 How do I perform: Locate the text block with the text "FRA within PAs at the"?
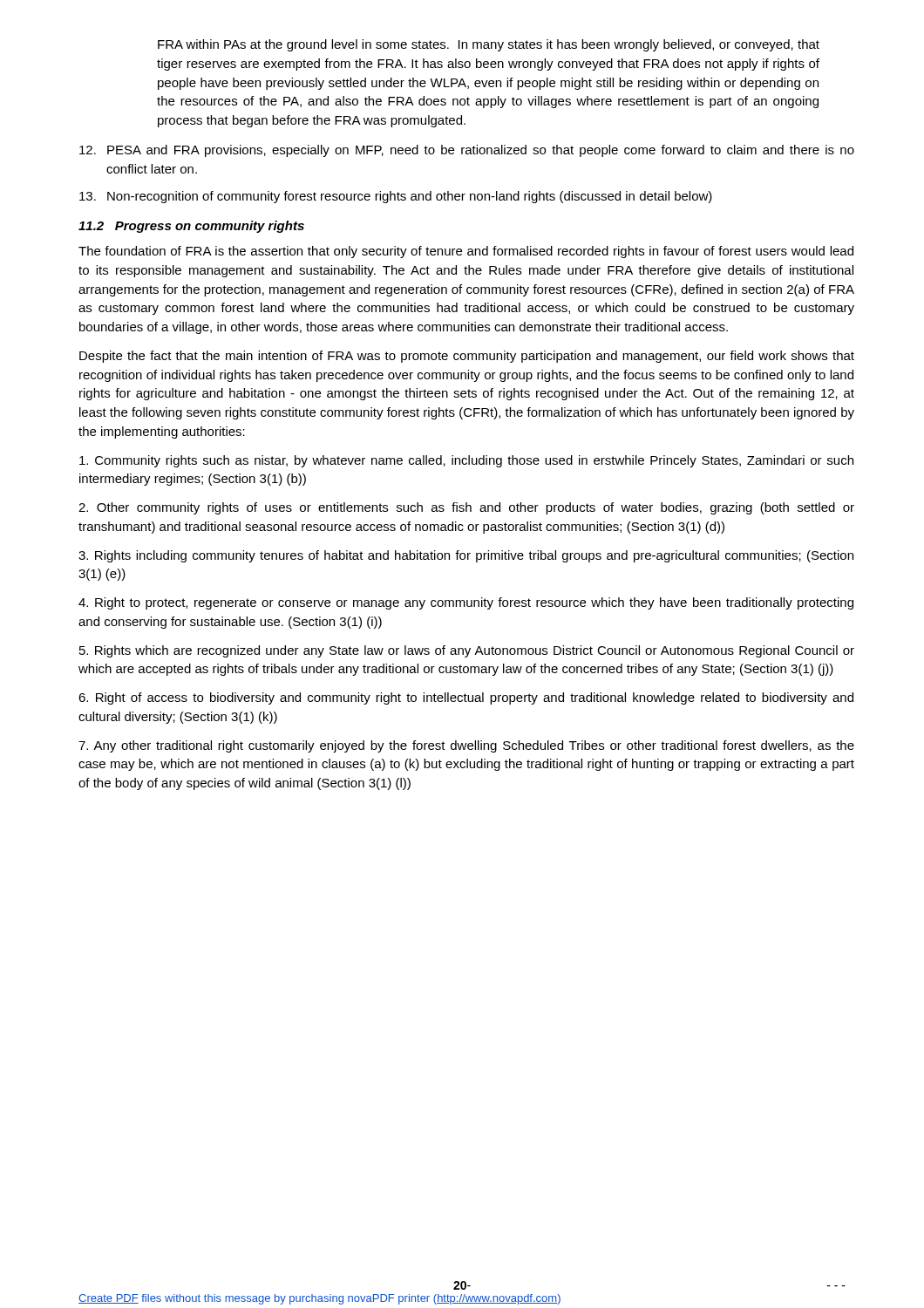(488, 82)
